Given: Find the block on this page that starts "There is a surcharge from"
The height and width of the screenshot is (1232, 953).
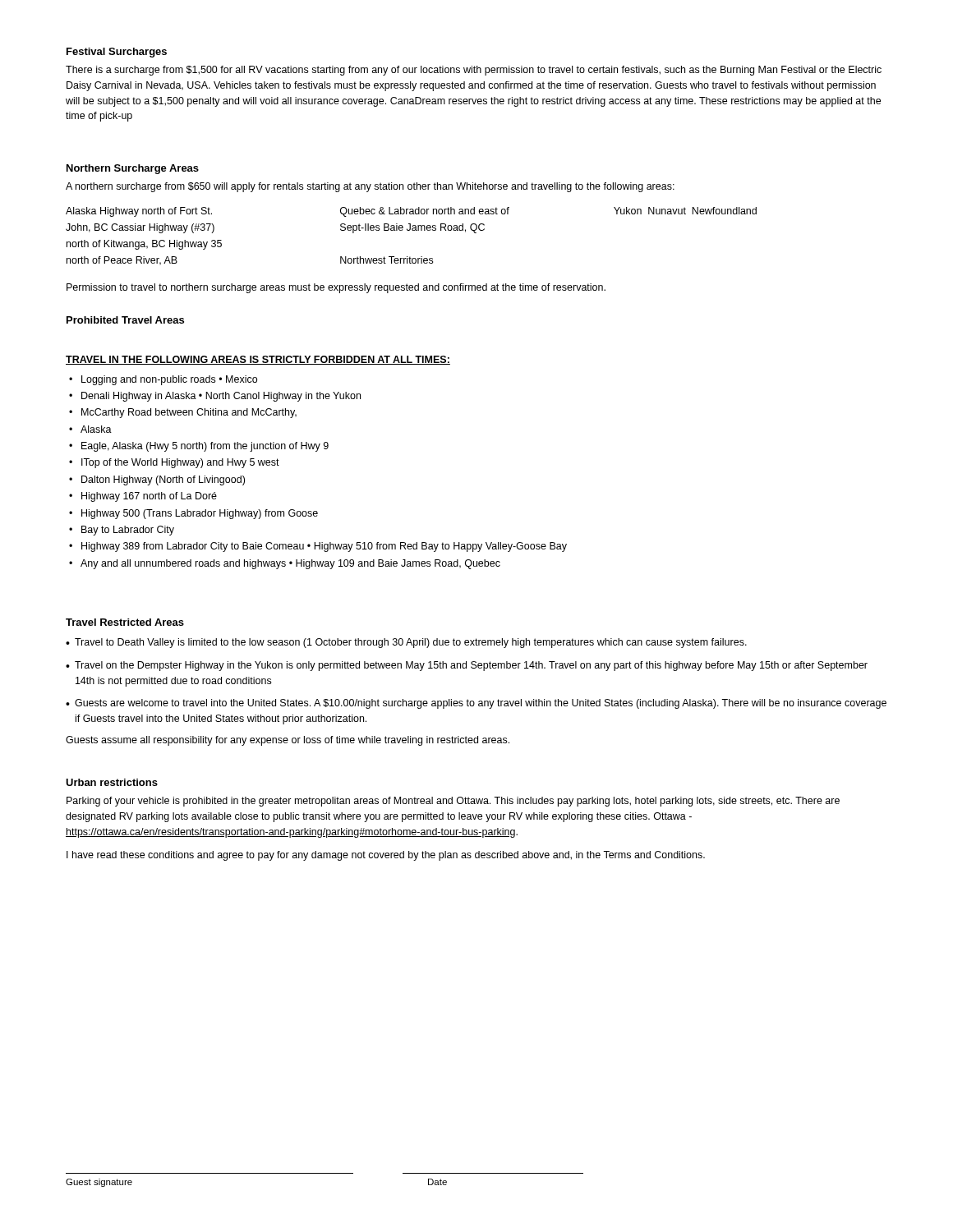Looking at the screenshot, I should click(474, 93).
